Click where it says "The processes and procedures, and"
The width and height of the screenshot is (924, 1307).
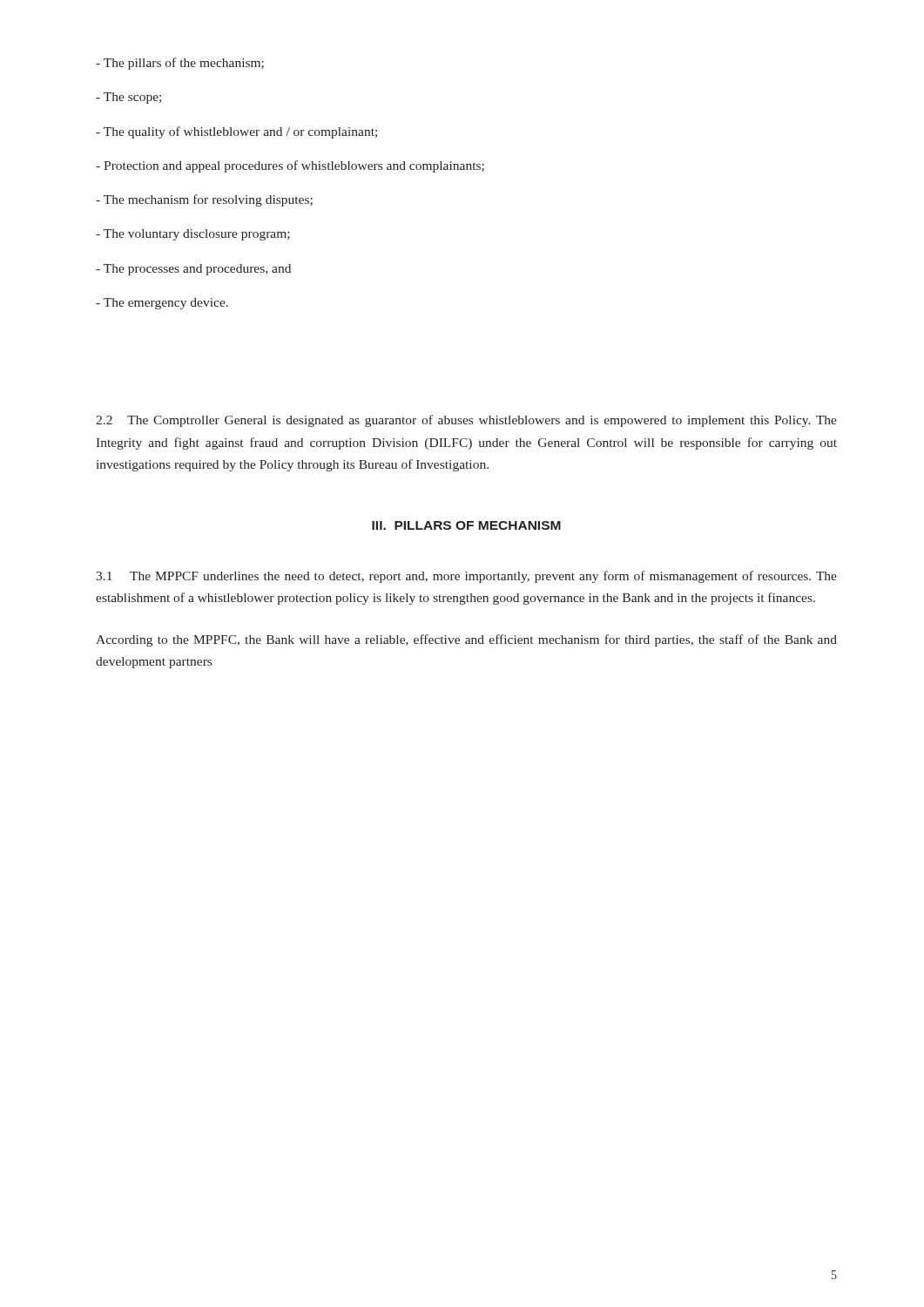pyautogui.click(x=194, y=267)
